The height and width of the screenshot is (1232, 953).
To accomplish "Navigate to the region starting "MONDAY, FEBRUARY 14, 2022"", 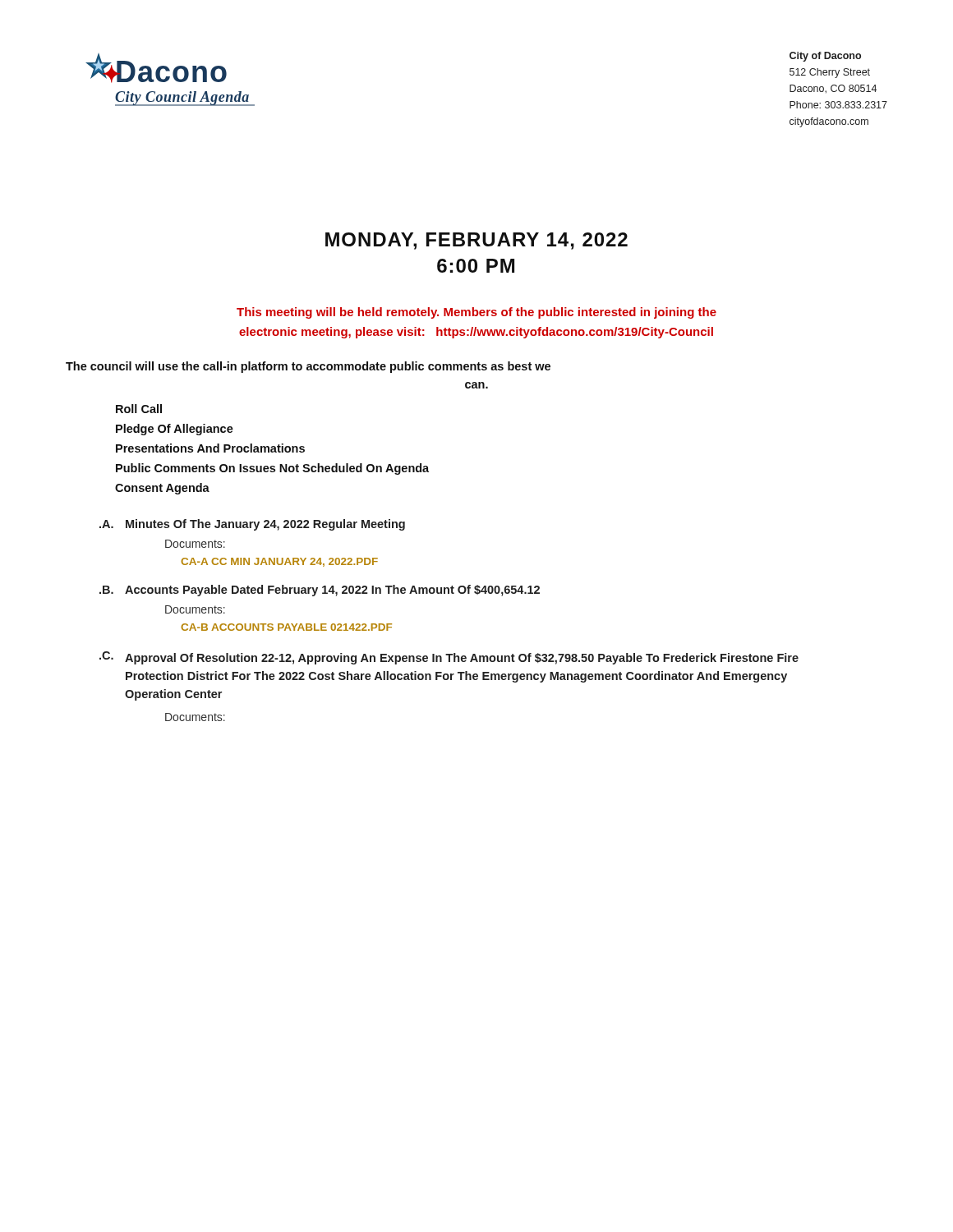I will coord(476,253).
